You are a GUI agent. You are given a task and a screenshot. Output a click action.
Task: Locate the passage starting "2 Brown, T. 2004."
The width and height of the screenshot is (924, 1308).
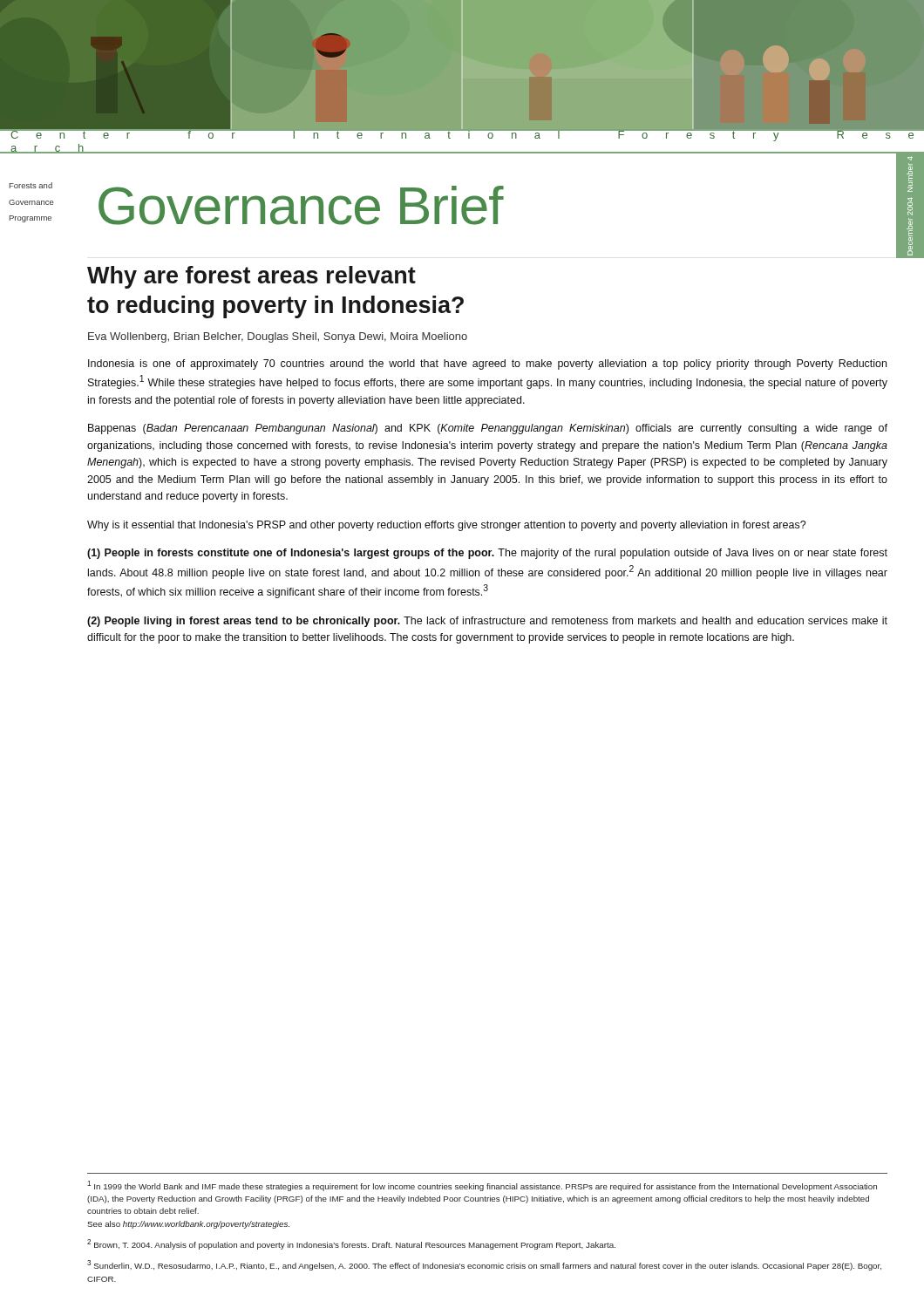click(x=352, y=1244)
